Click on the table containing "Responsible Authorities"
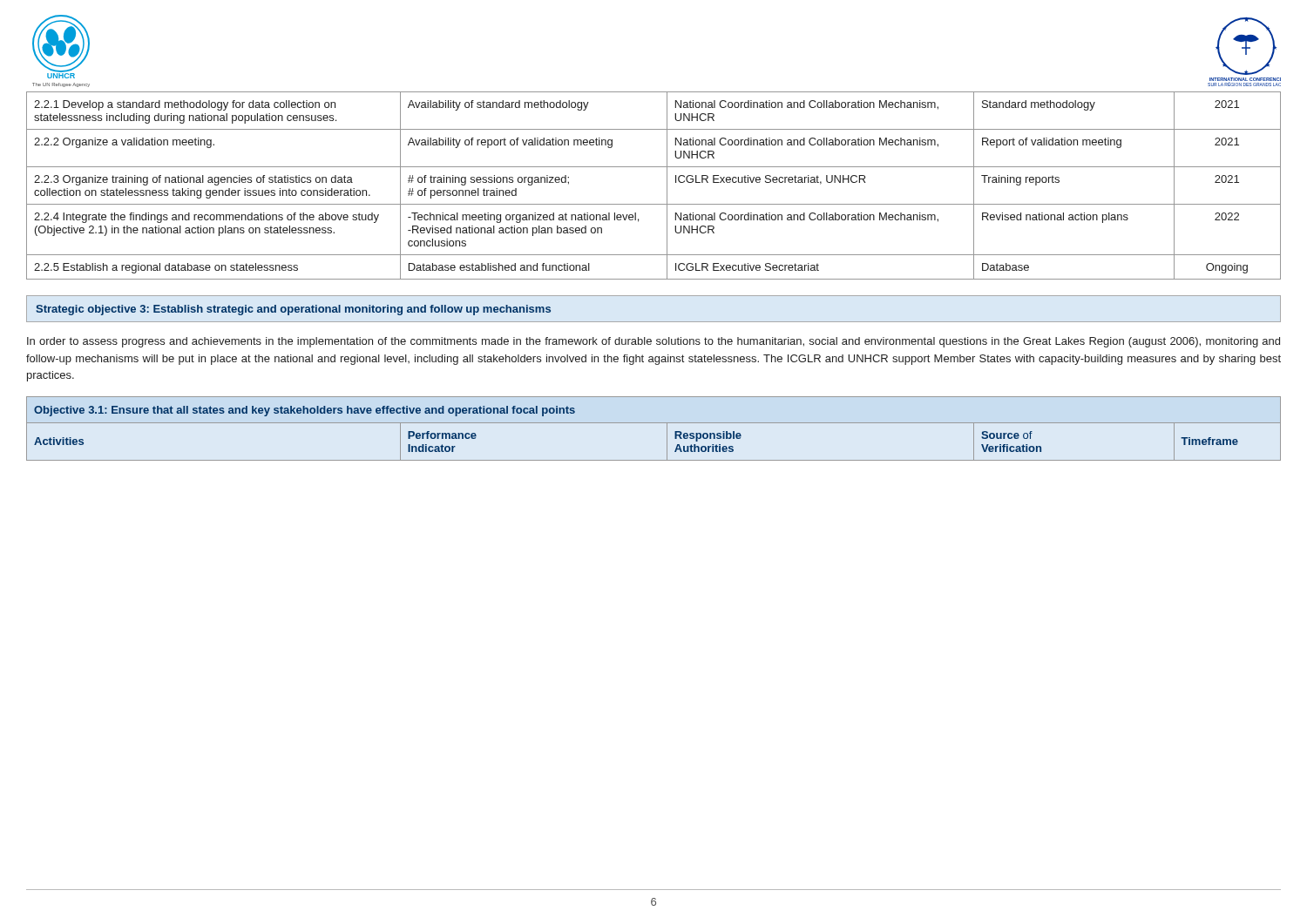Screen dimensions: 924x1307 tap(654, 428)
